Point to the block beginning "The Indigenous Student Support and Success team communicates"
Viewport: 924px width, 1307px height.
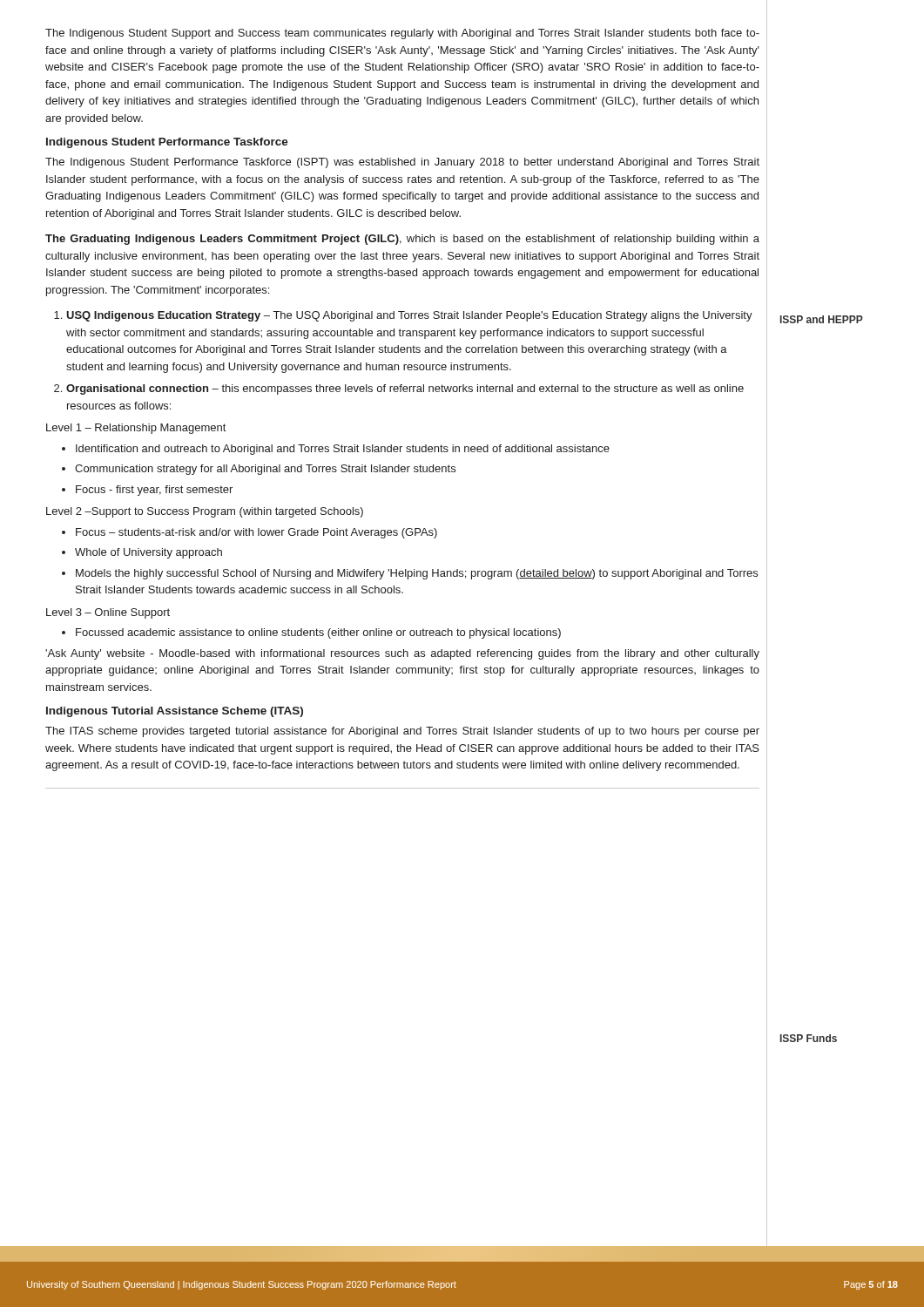402,75
